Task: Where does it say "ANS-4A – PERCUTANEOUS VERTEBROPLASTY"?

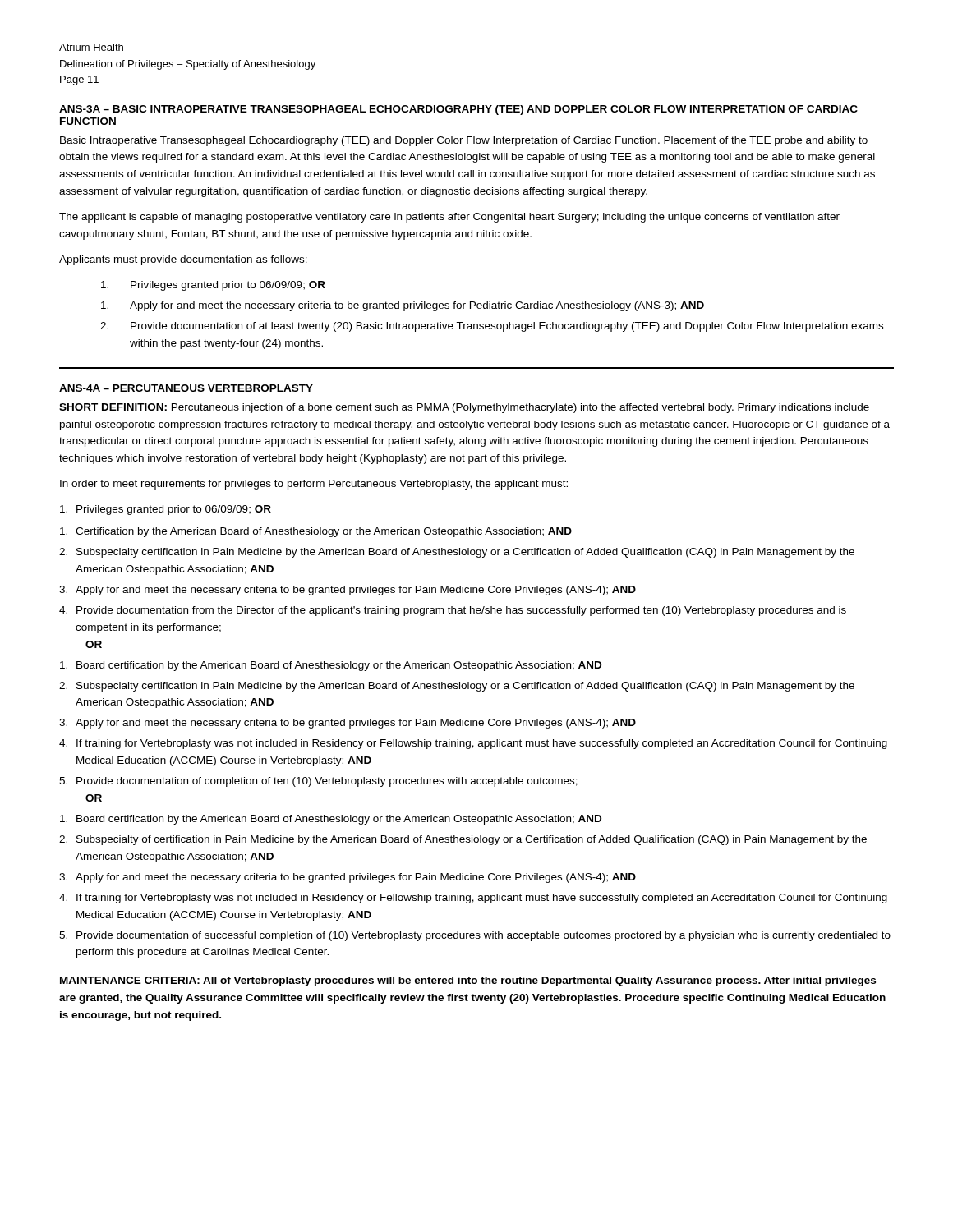Action: [186, 388]
